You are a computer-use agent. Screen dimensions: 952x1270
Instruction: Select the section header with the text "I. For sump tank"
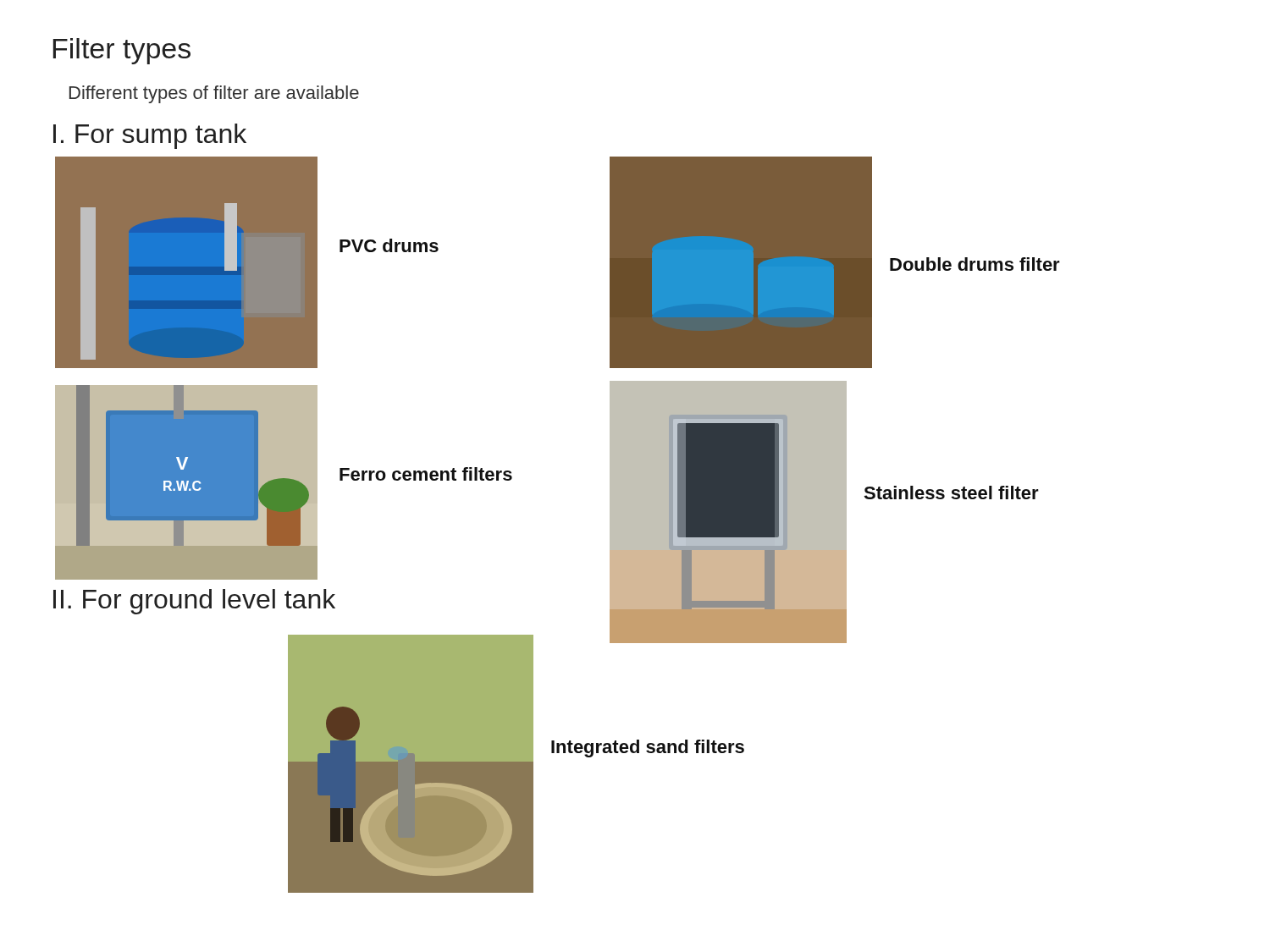[149, 134]
